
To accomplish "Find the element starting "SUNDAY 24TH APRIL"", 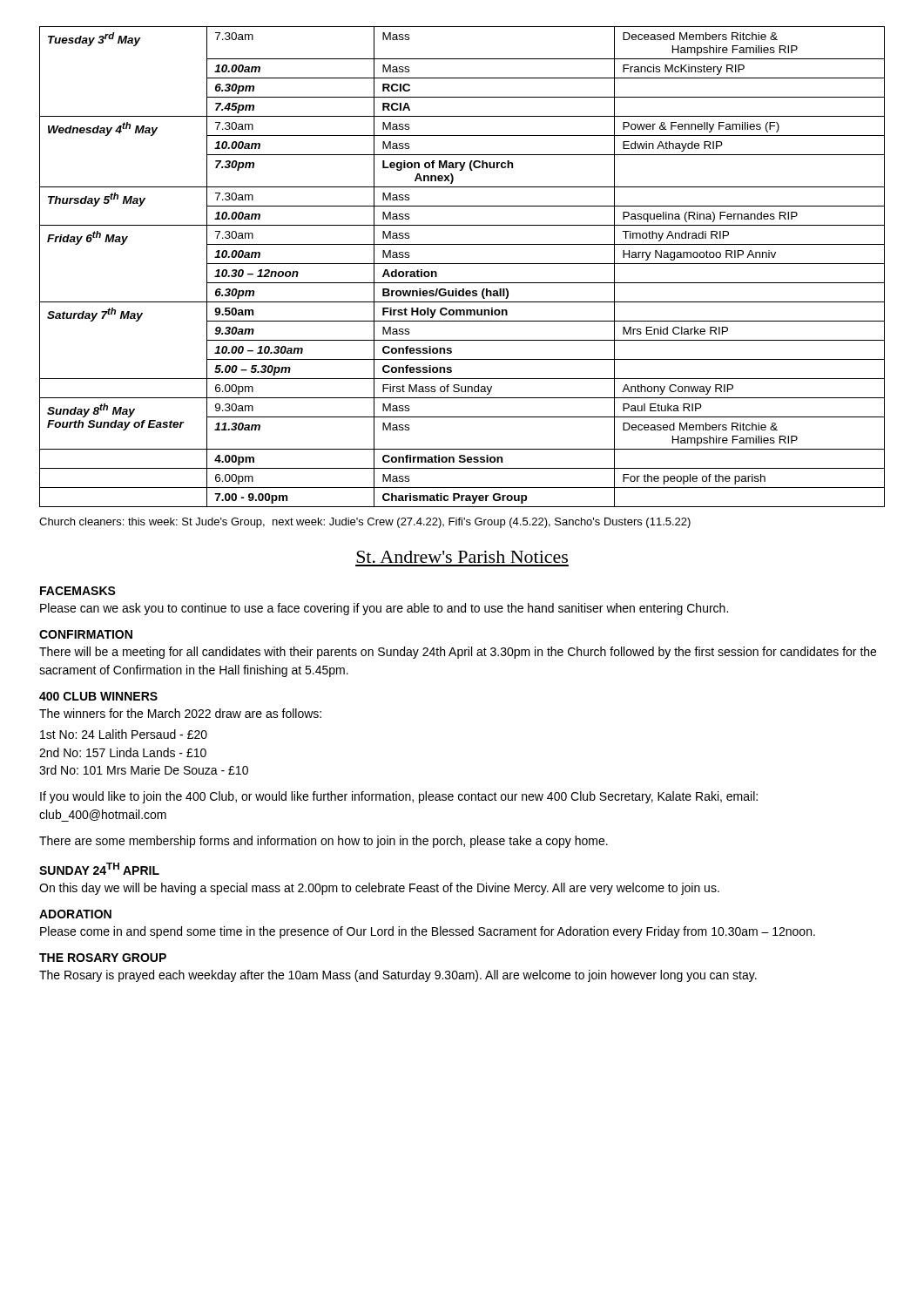I will pyautogui.click(x=99, y=869).
